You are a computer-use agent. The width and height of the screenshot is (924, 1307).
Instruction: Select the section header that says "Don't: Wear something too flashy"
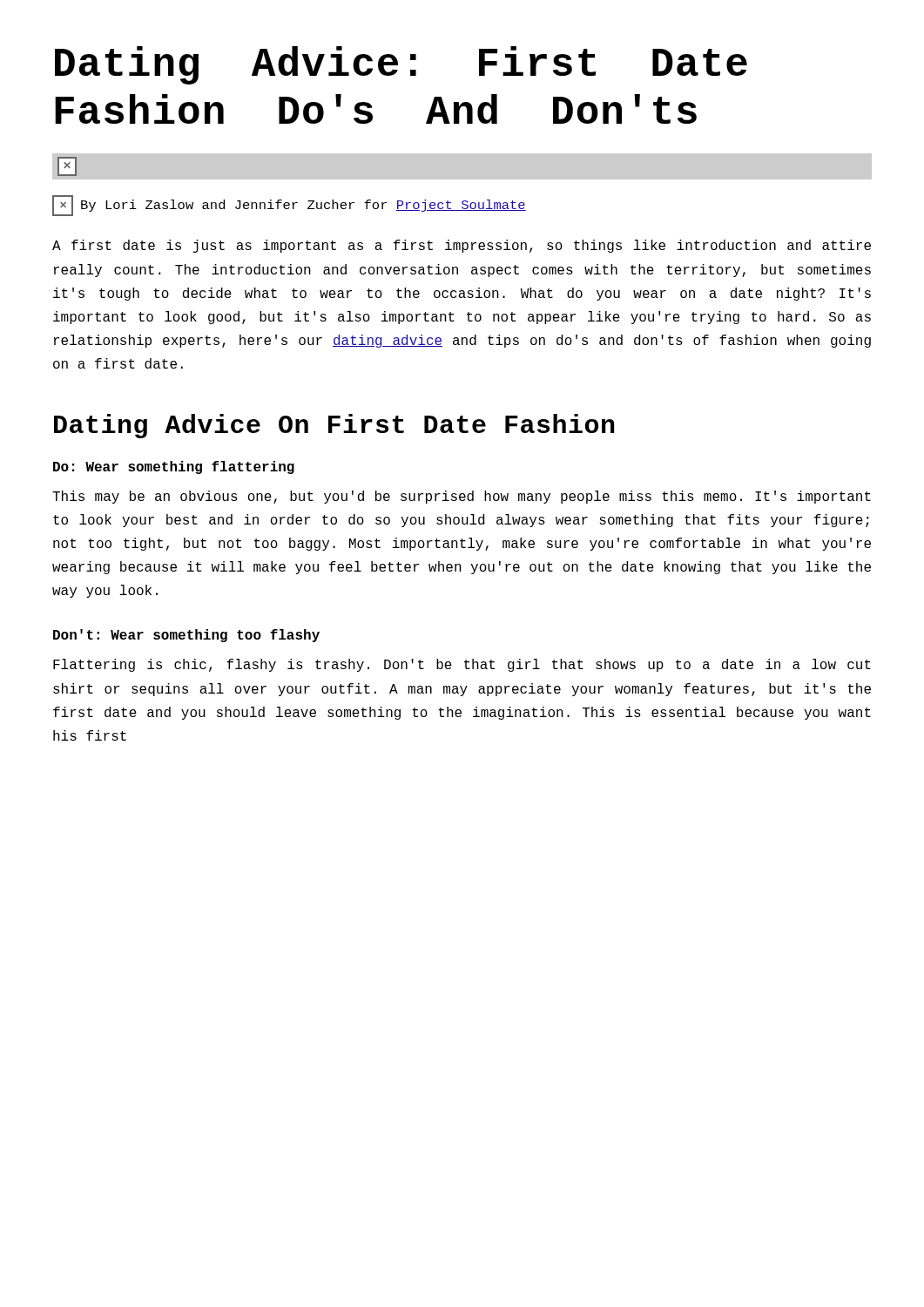(186, 637)
